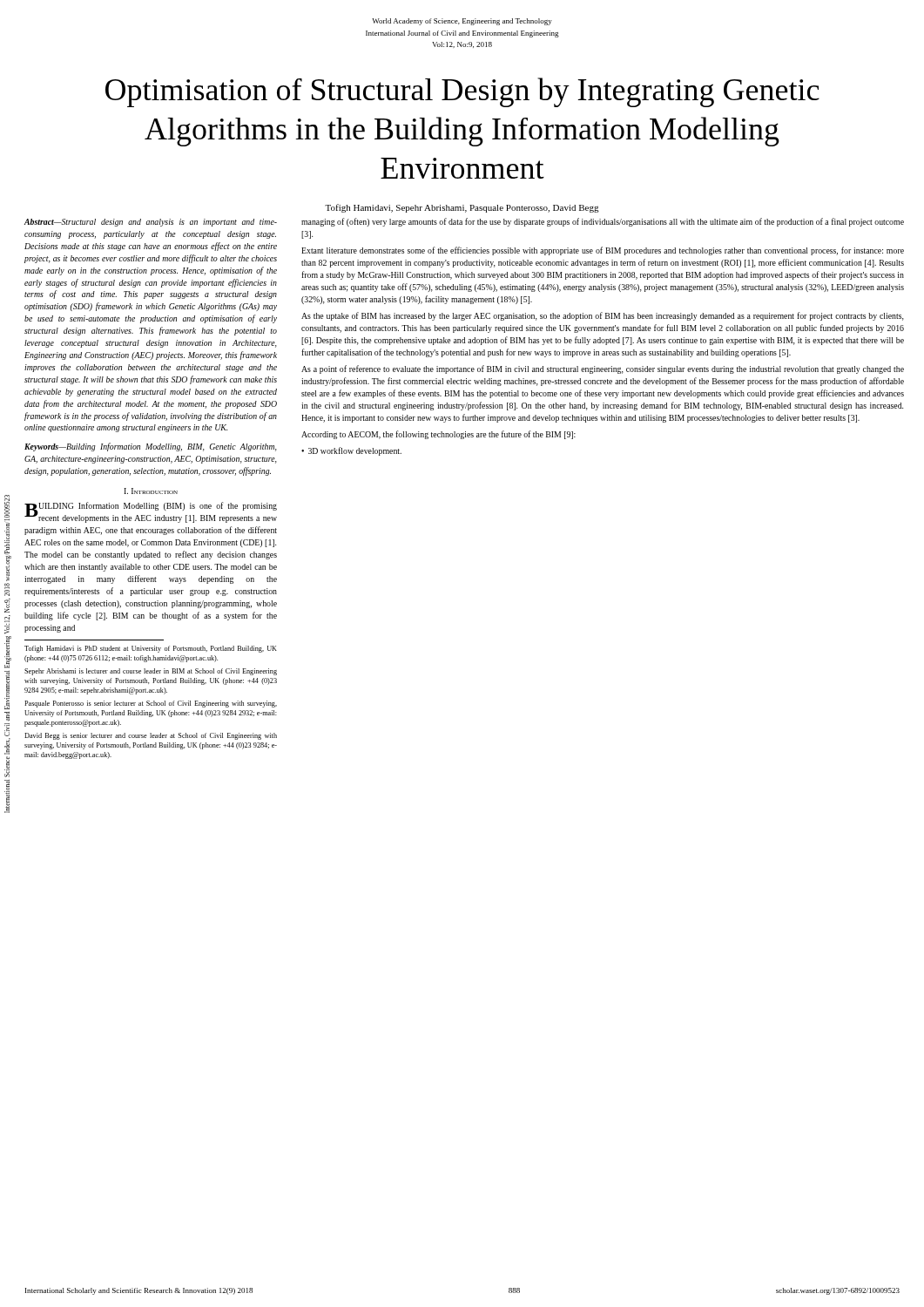Find the block starting "Extant literature demonstrates some of"

(x=603, y=275)
